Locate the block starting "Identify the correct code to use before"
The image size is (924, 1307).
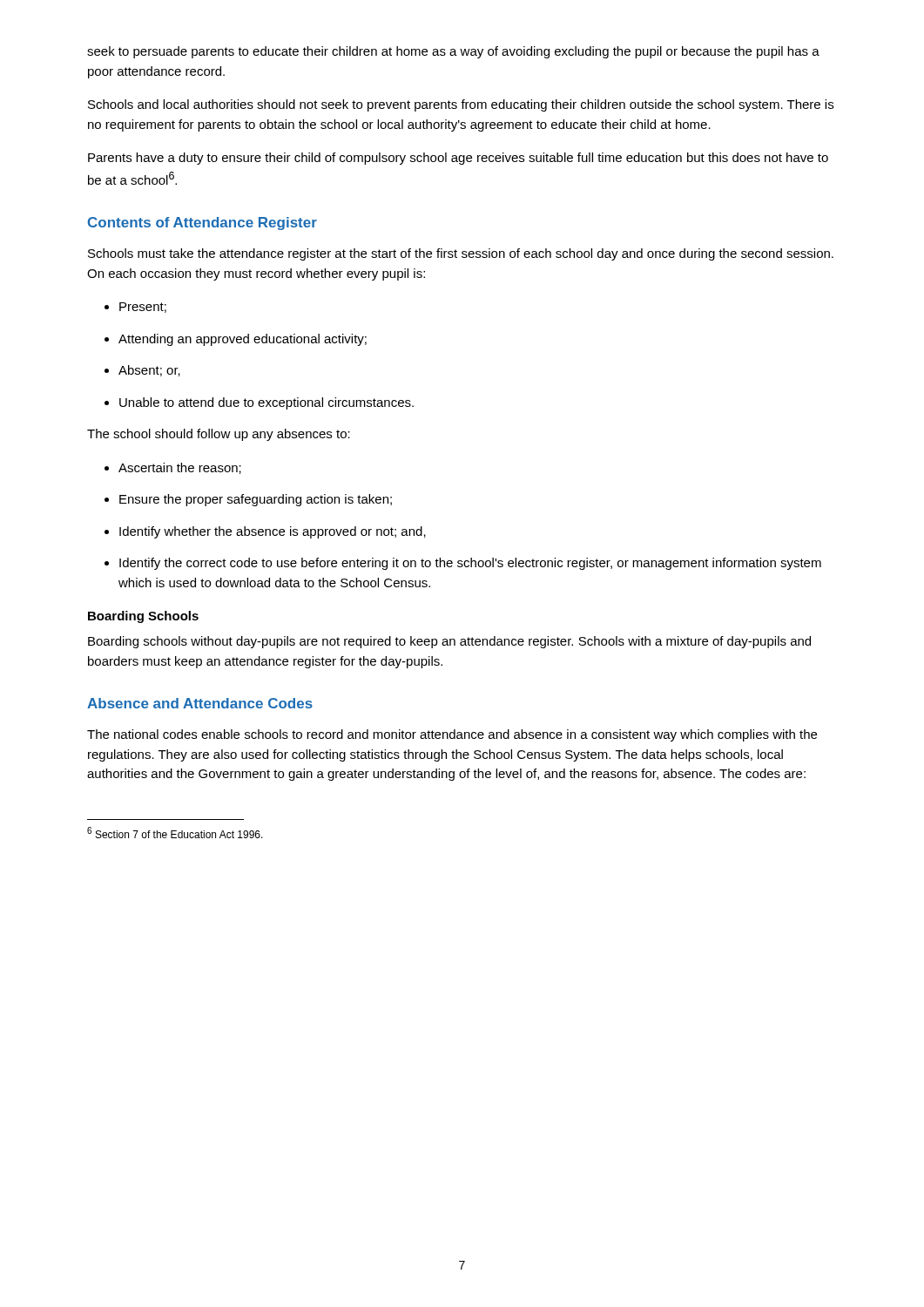(462, 573)
